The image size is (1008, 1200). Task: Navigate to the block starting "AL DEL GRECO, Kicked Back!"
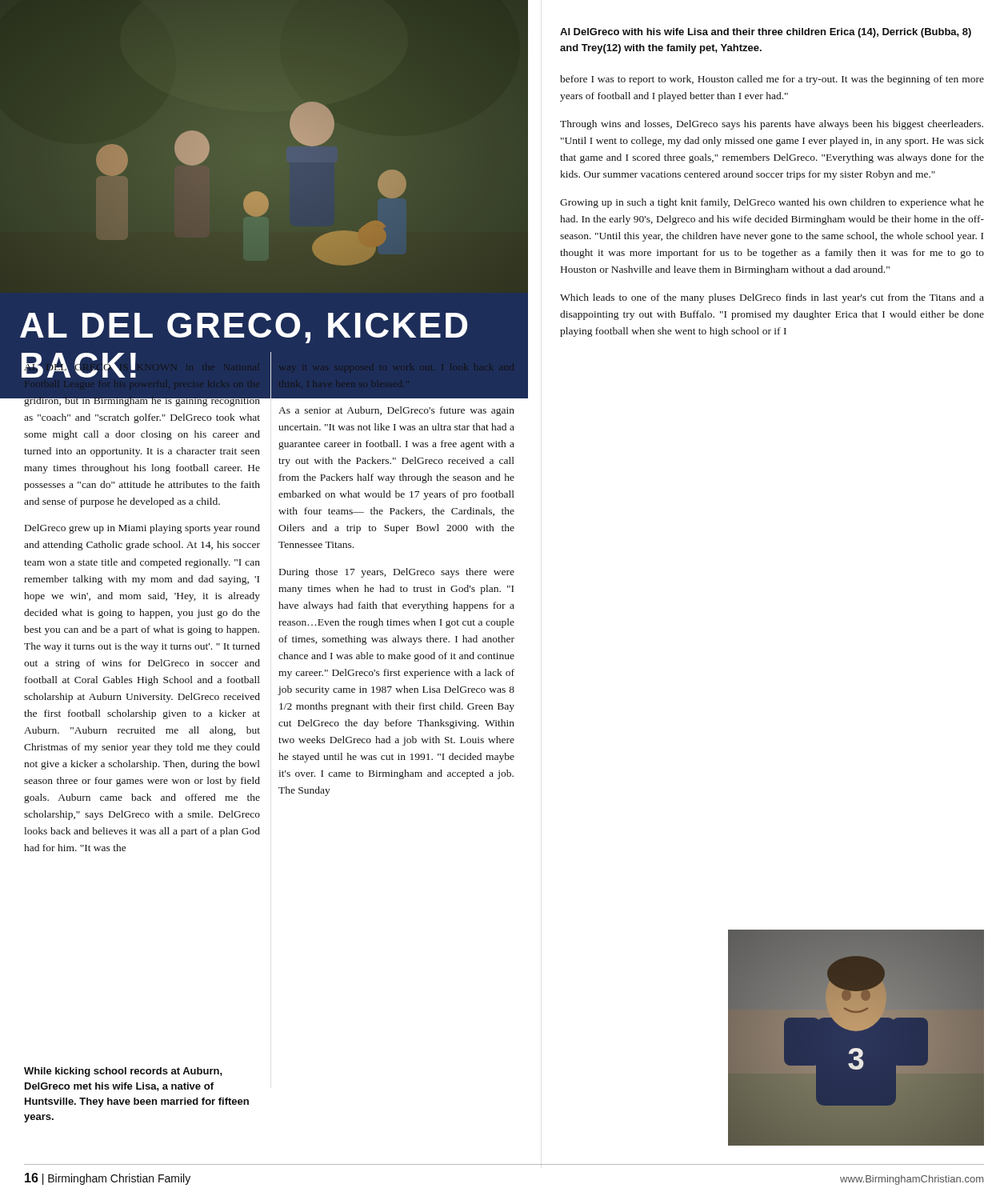245,345
